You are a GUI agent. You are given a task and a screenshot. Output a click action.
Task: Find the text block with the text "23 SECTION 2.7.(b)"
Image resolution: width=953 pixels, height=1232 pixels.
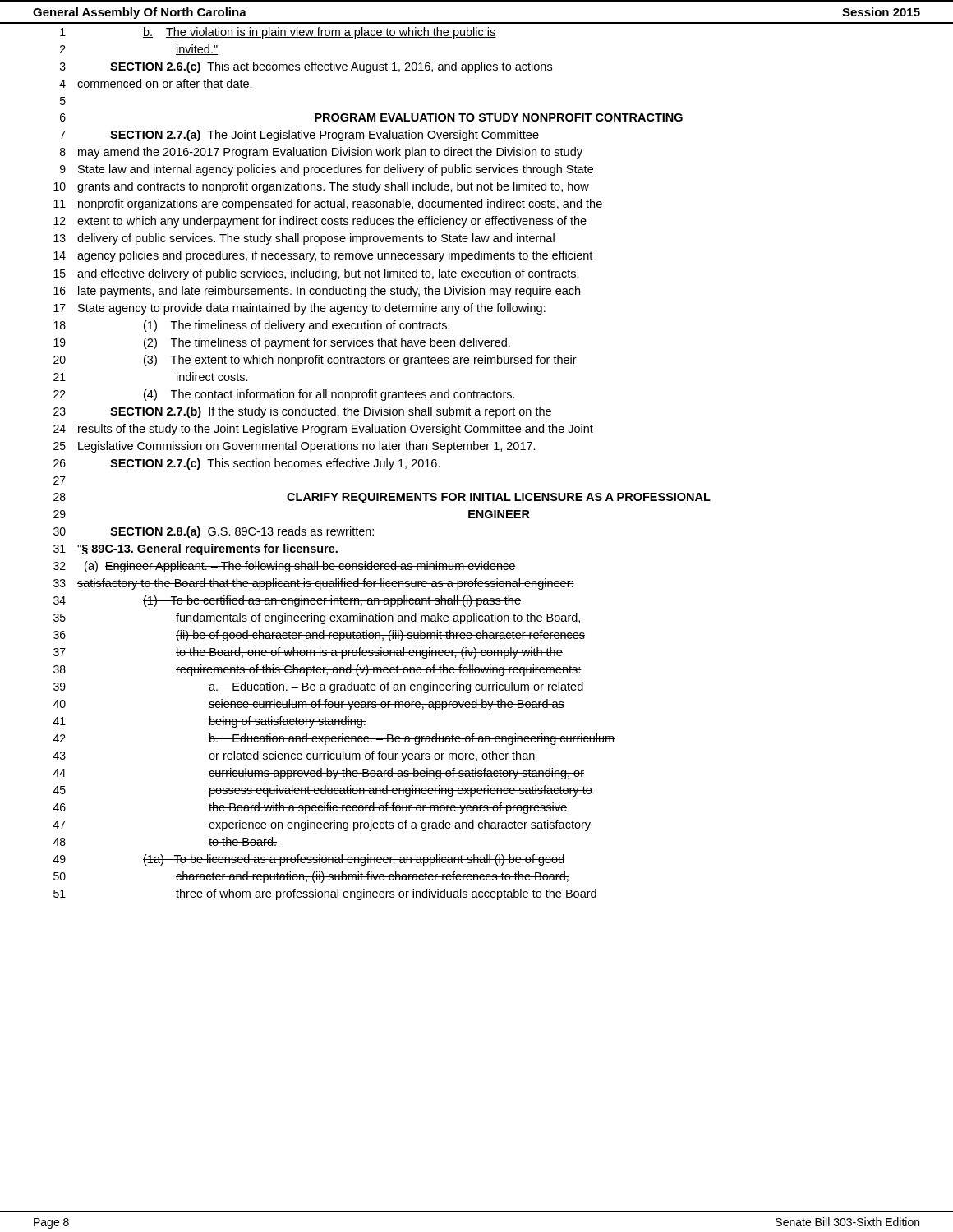[476, 429]
